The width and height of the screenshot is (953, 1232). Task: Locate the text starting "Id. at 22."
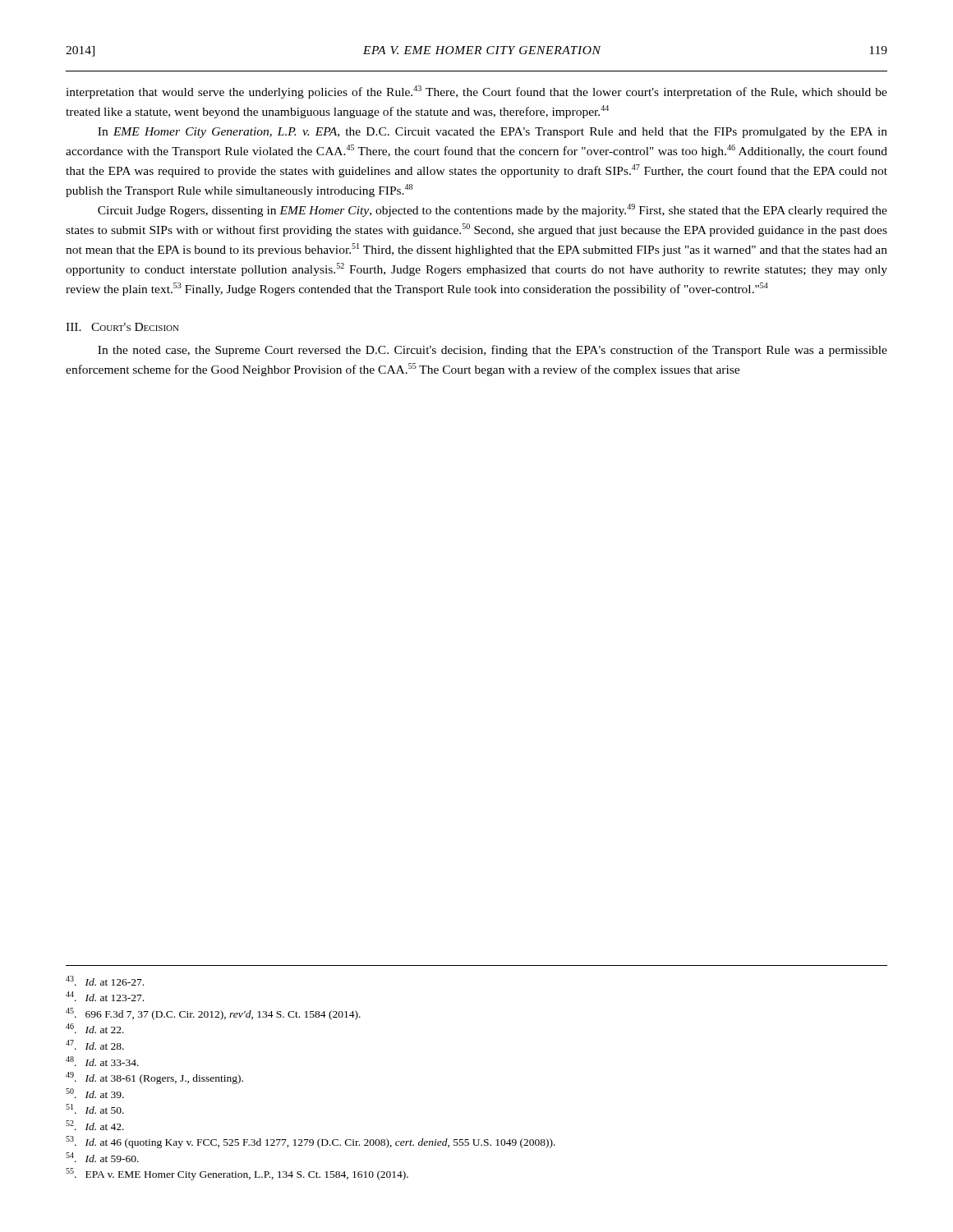(95, 1028)
